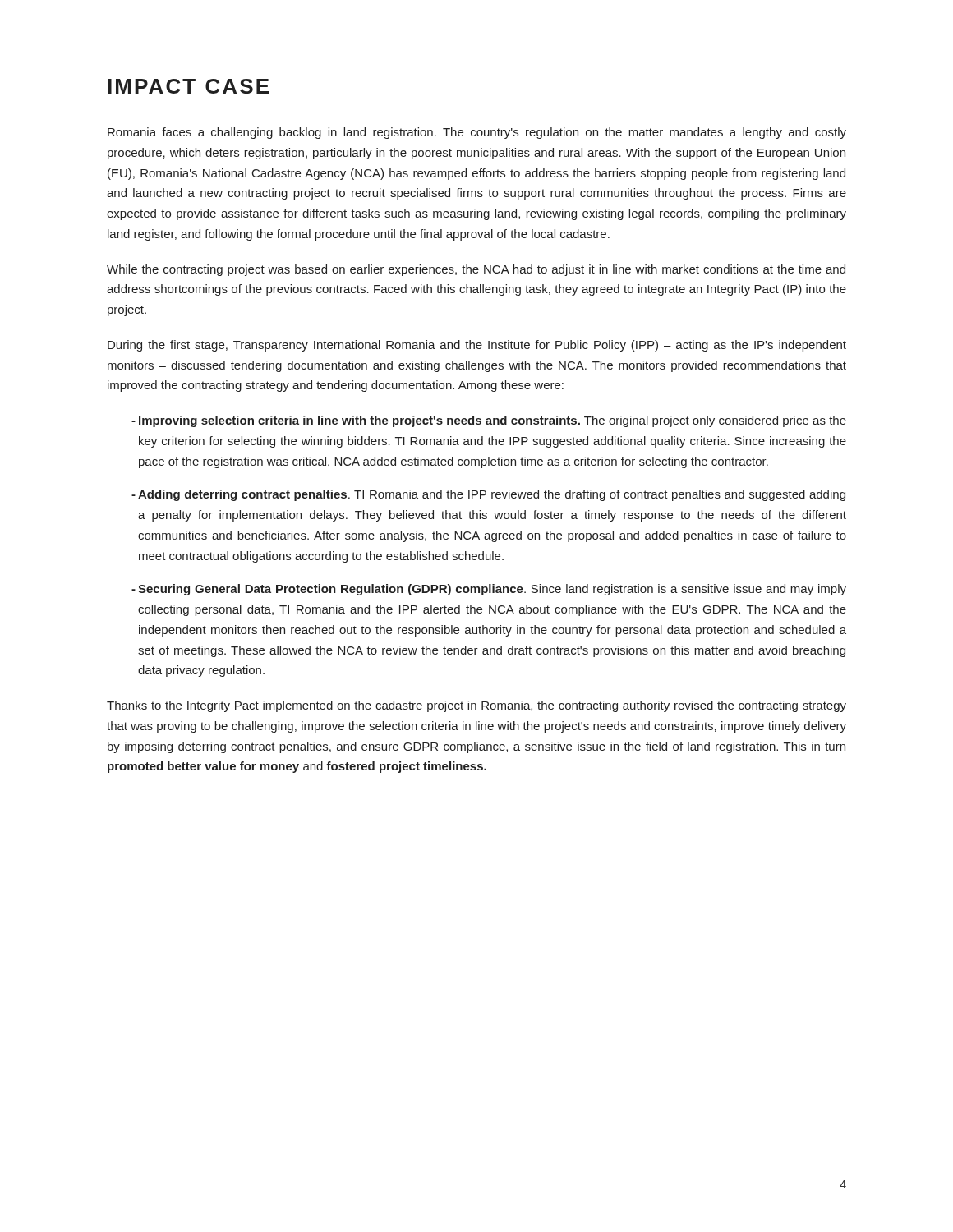Navigate to the element starting "IMPACT CASE"
Image resolution: width=953 pixels, height=1232 pixels.
tap(189, 87)
